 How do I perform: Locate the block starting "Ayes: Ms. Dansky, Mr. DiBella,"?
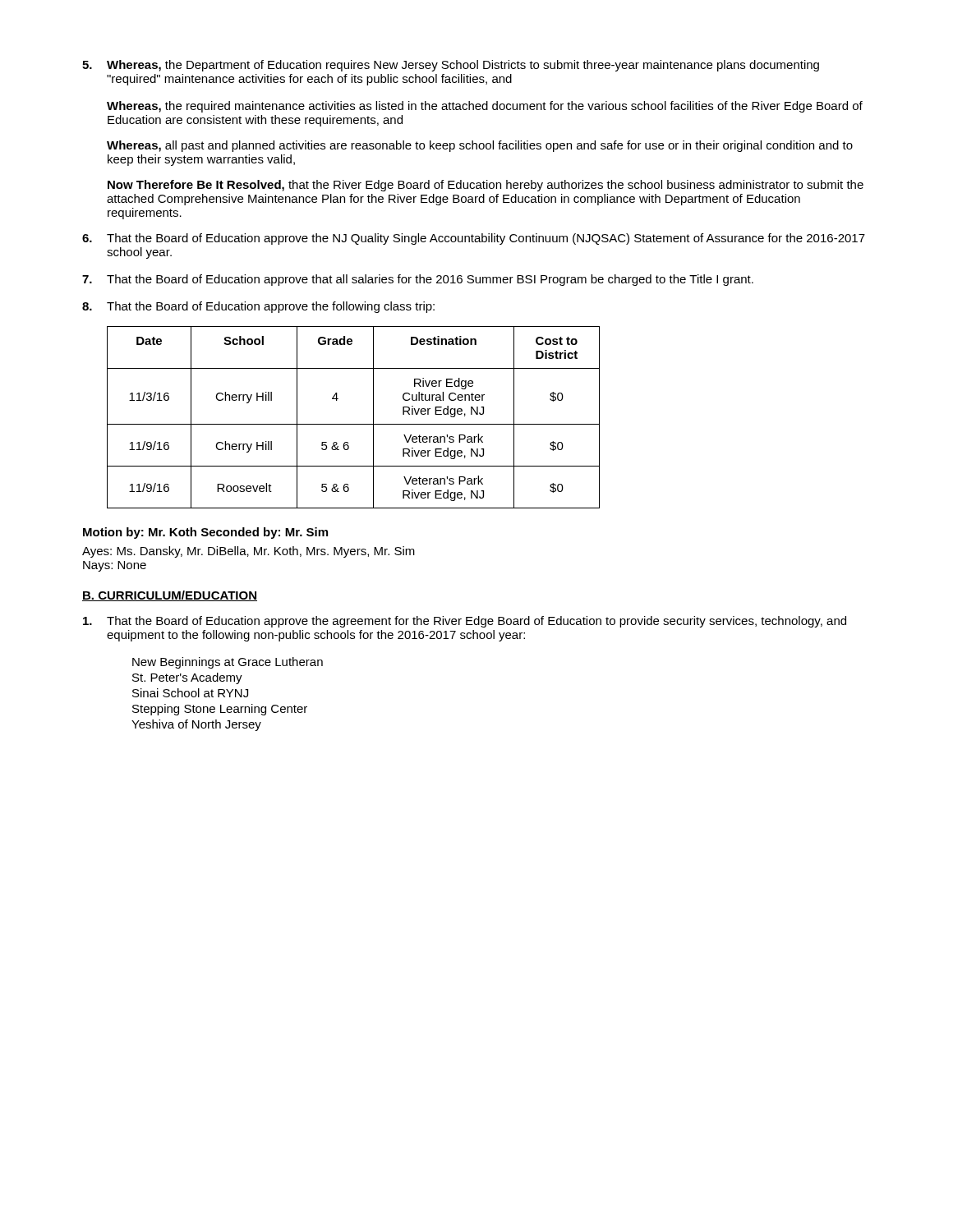click(x=249, y=558)
